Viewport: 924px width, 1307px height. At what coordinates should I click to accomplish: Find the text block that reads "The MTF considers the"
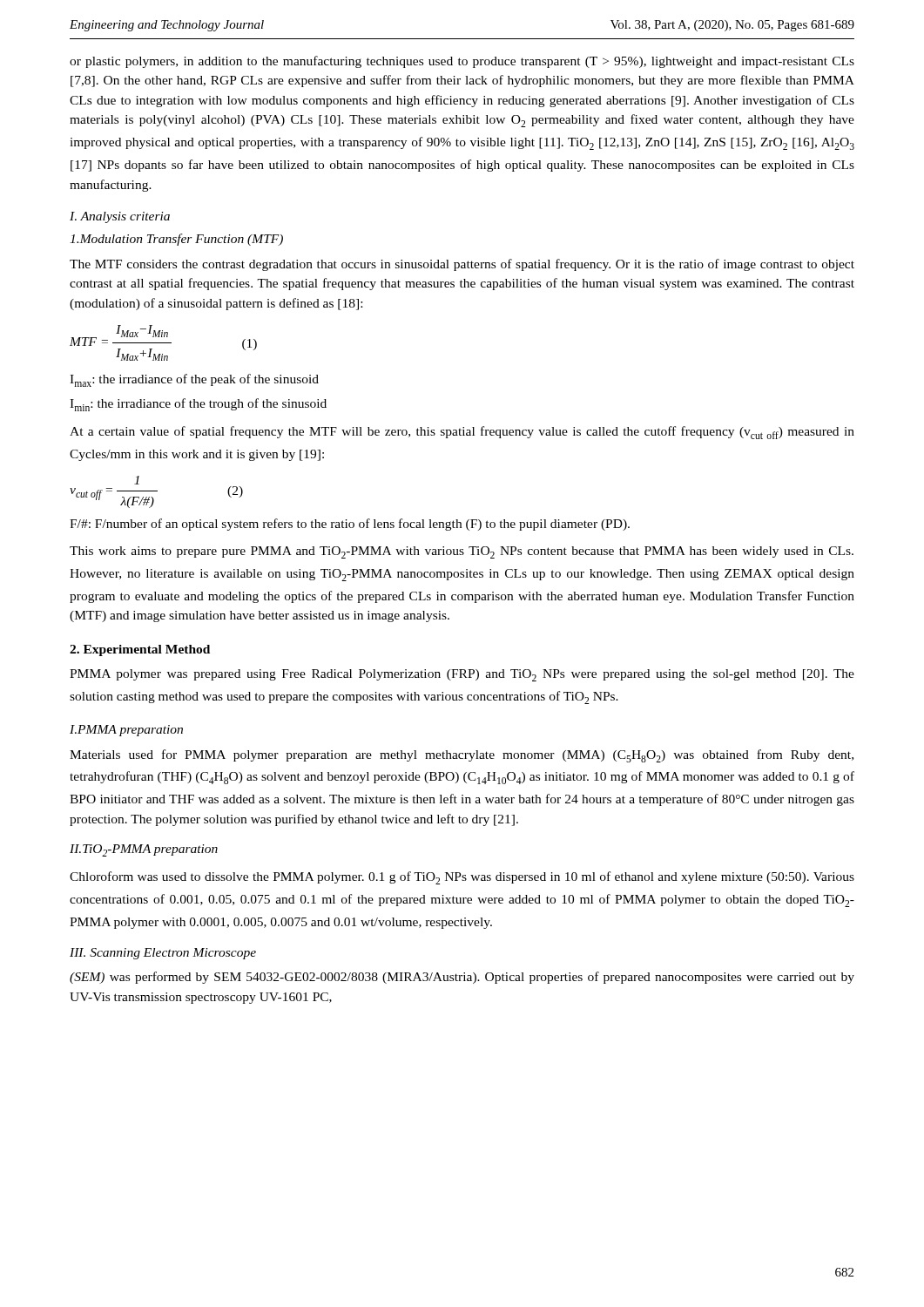click(x=462, y=283)
